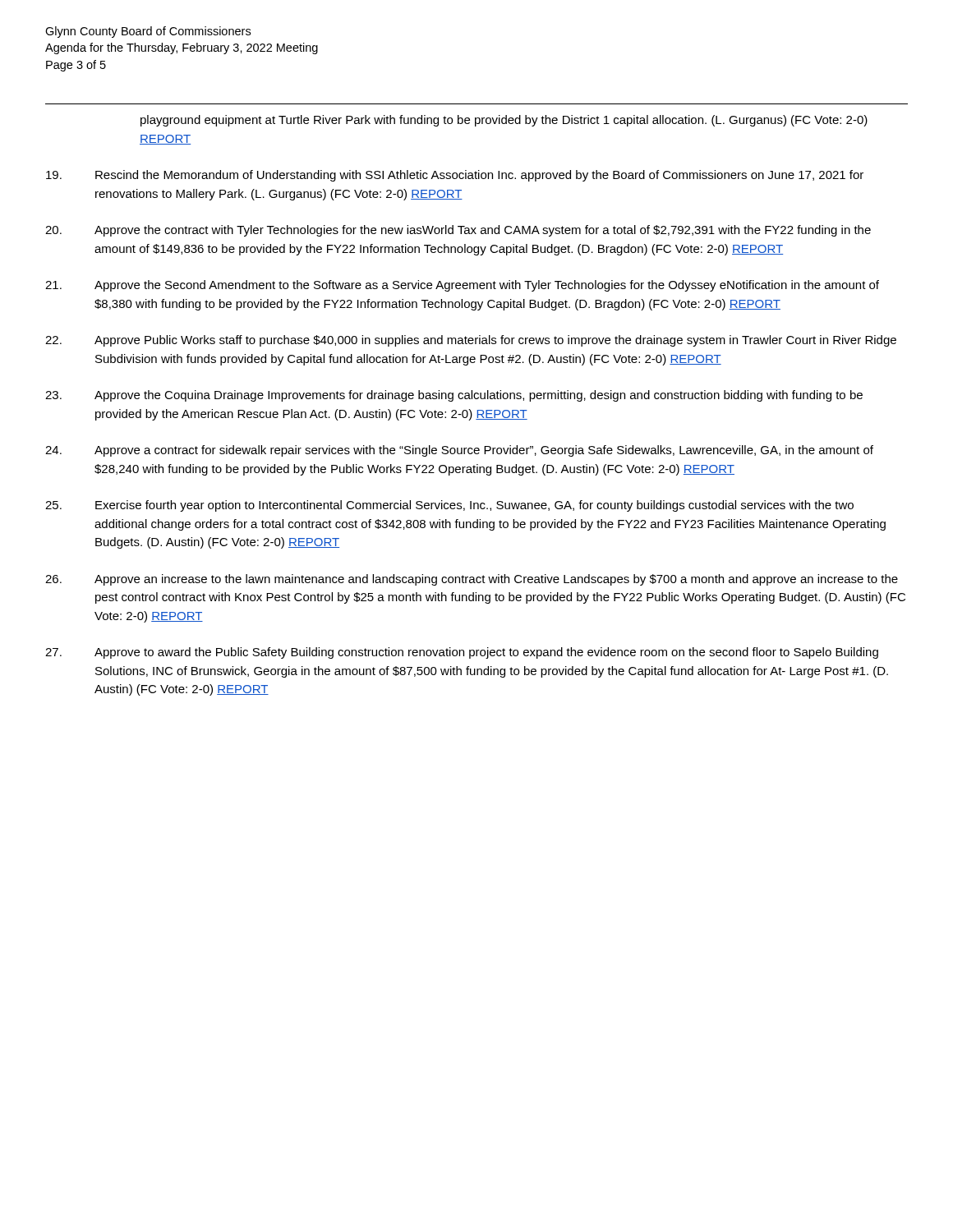This screenshot has width=953, height=1232.
Task: Point to the block beginning "27. Approve to award"
Action: click(x=476, y=671)
